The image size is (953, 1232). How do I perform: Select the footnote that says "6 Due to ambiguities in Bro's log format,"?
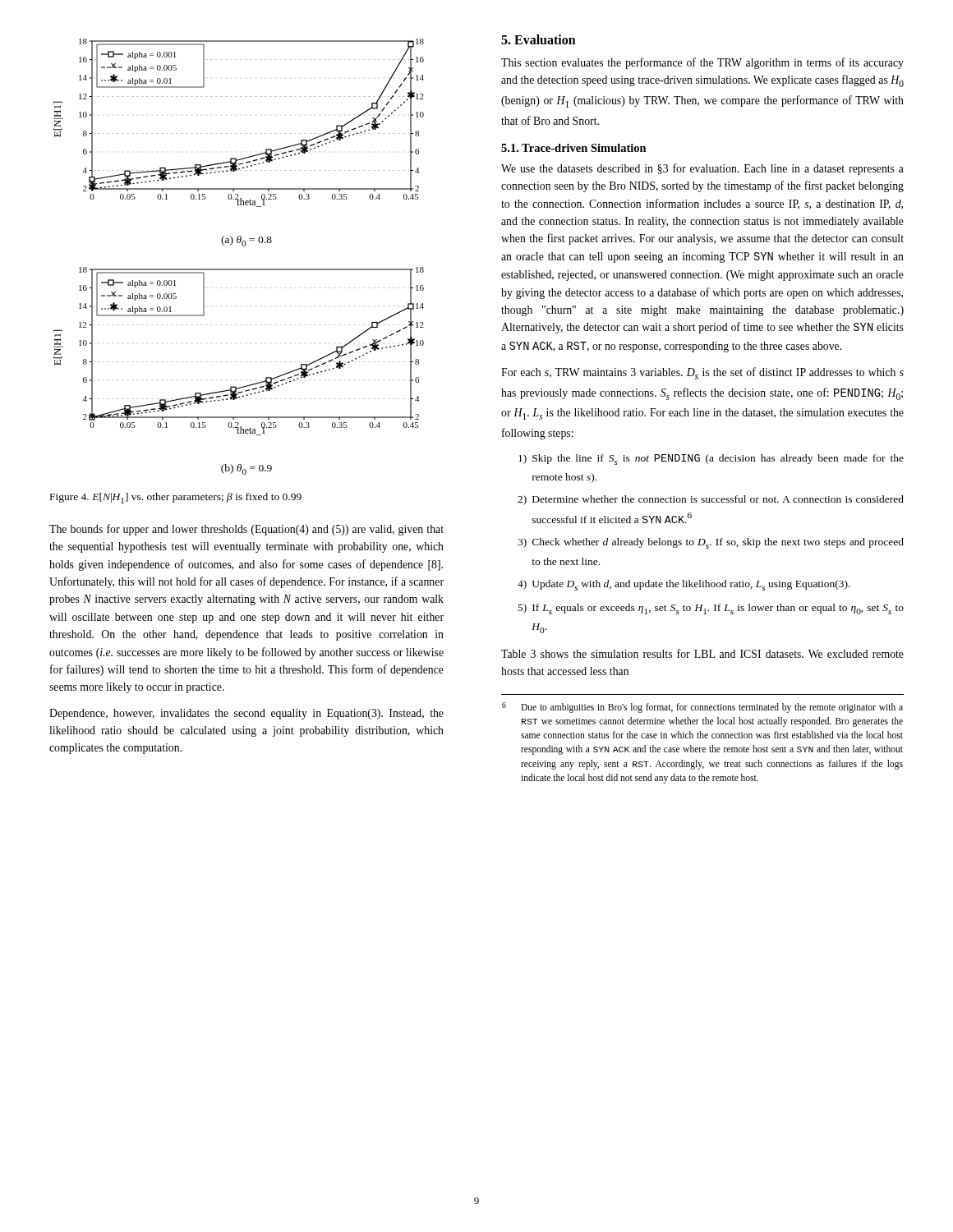click(702, 743)
